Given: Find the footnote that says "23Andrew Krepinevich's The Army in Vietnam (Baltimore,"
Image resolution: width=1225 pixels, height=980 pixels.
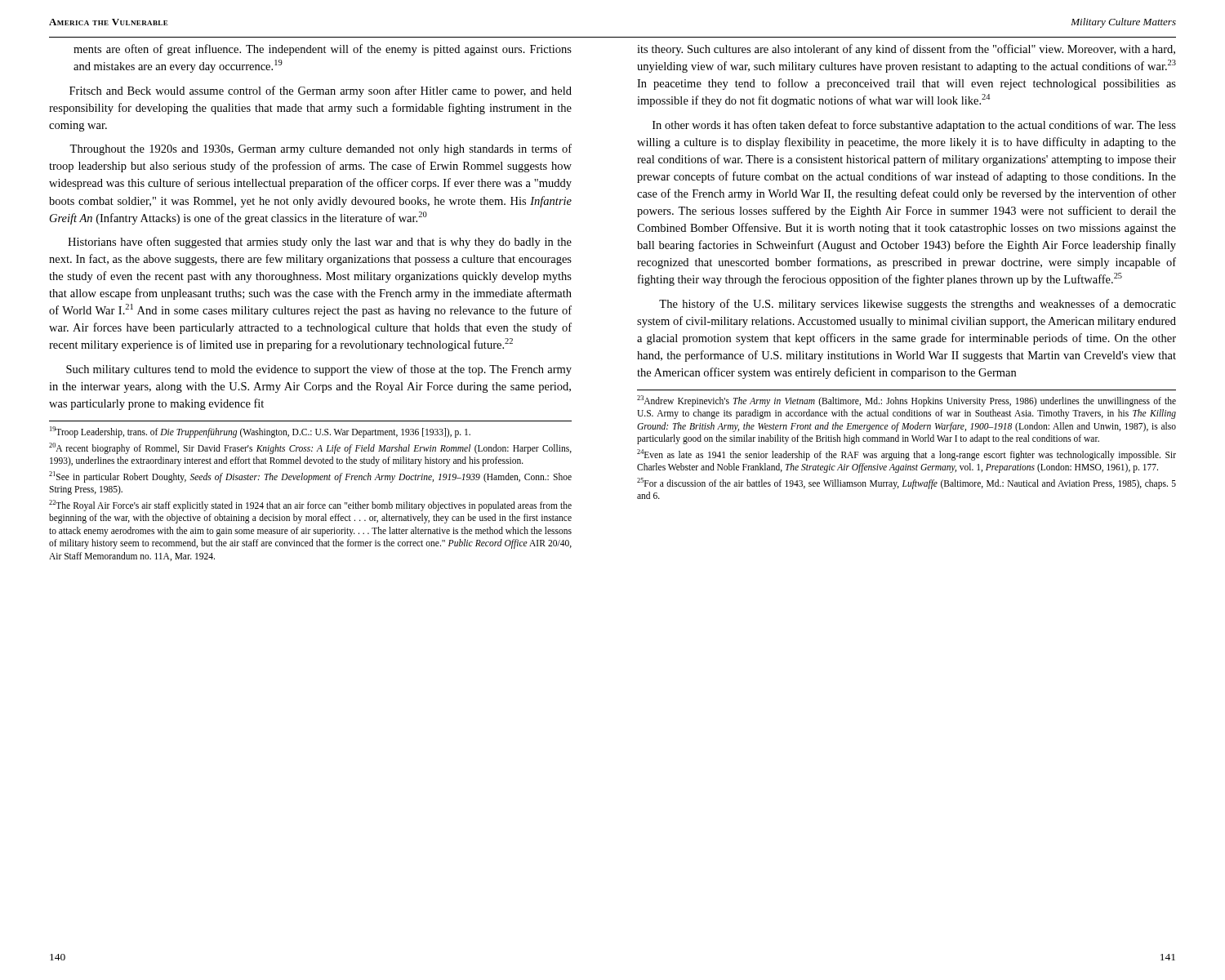Looking at the screenshot, I should click(x=907, y=420).
